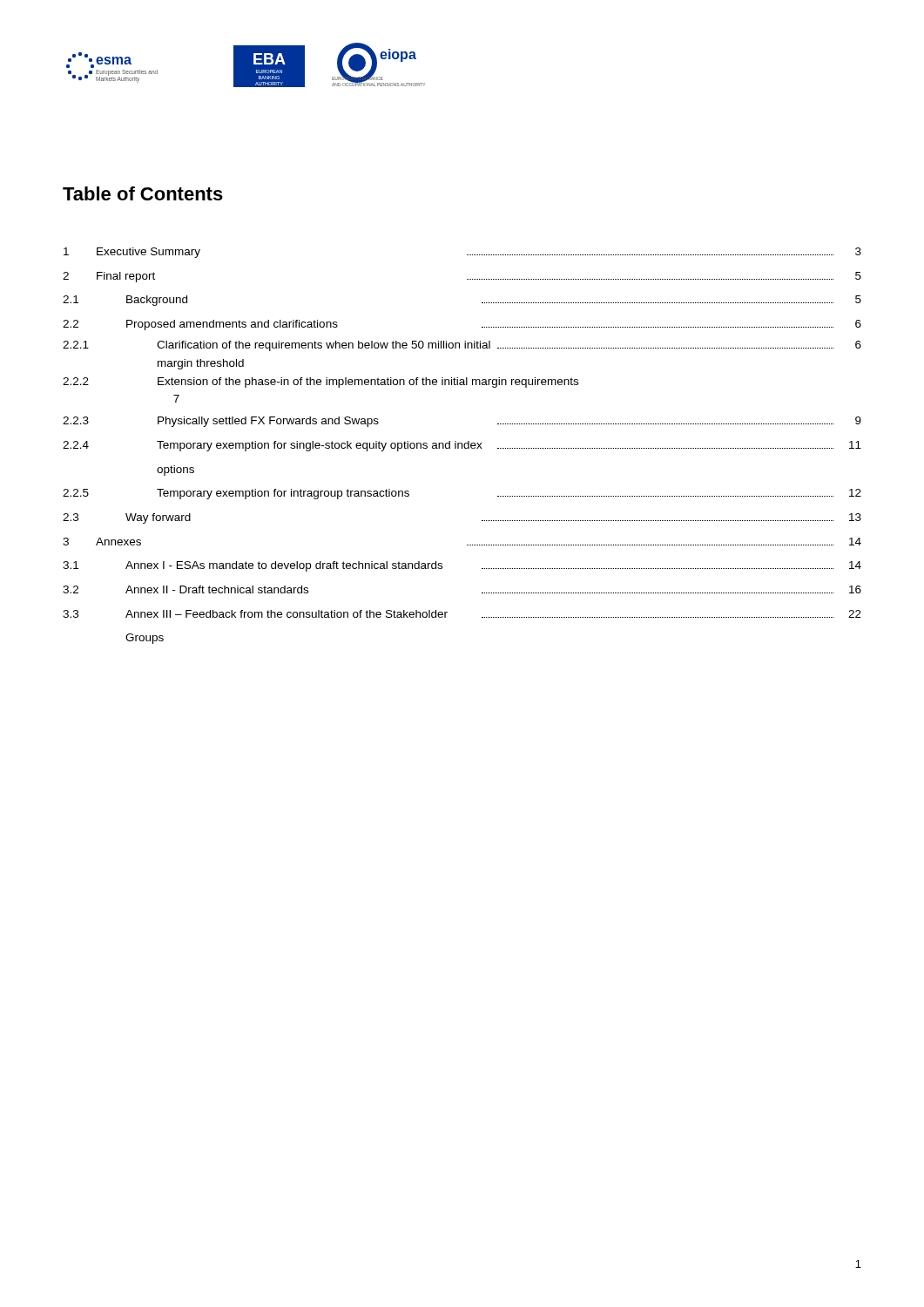Select the text block starting "3 Annexes 14"
The height and width of the screenshot is (1307, 924).
(x=462, y=542)
